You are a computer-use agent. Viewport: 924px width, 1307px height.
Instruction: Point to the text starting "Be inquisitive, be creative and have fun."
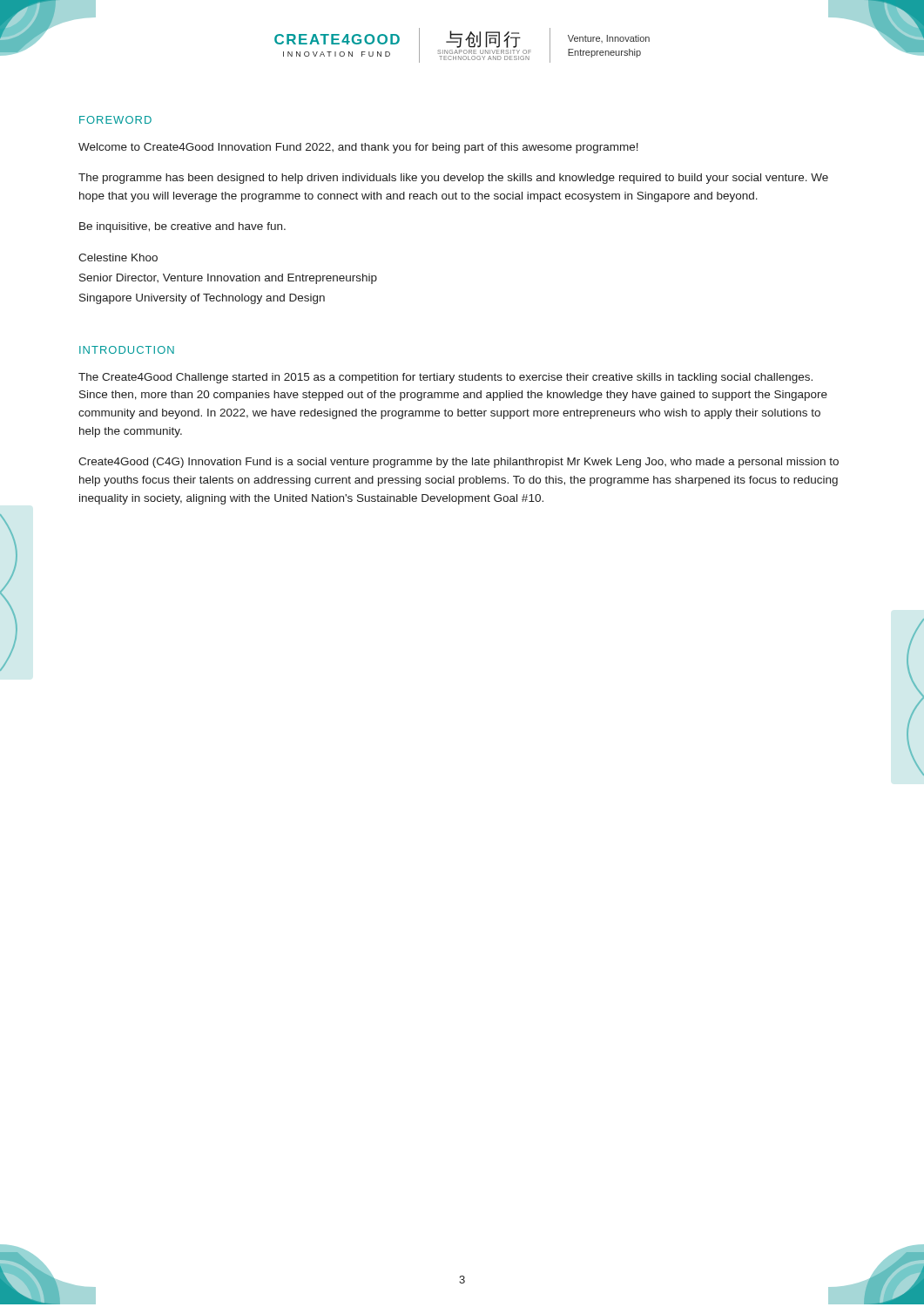(x=182, y=226)
